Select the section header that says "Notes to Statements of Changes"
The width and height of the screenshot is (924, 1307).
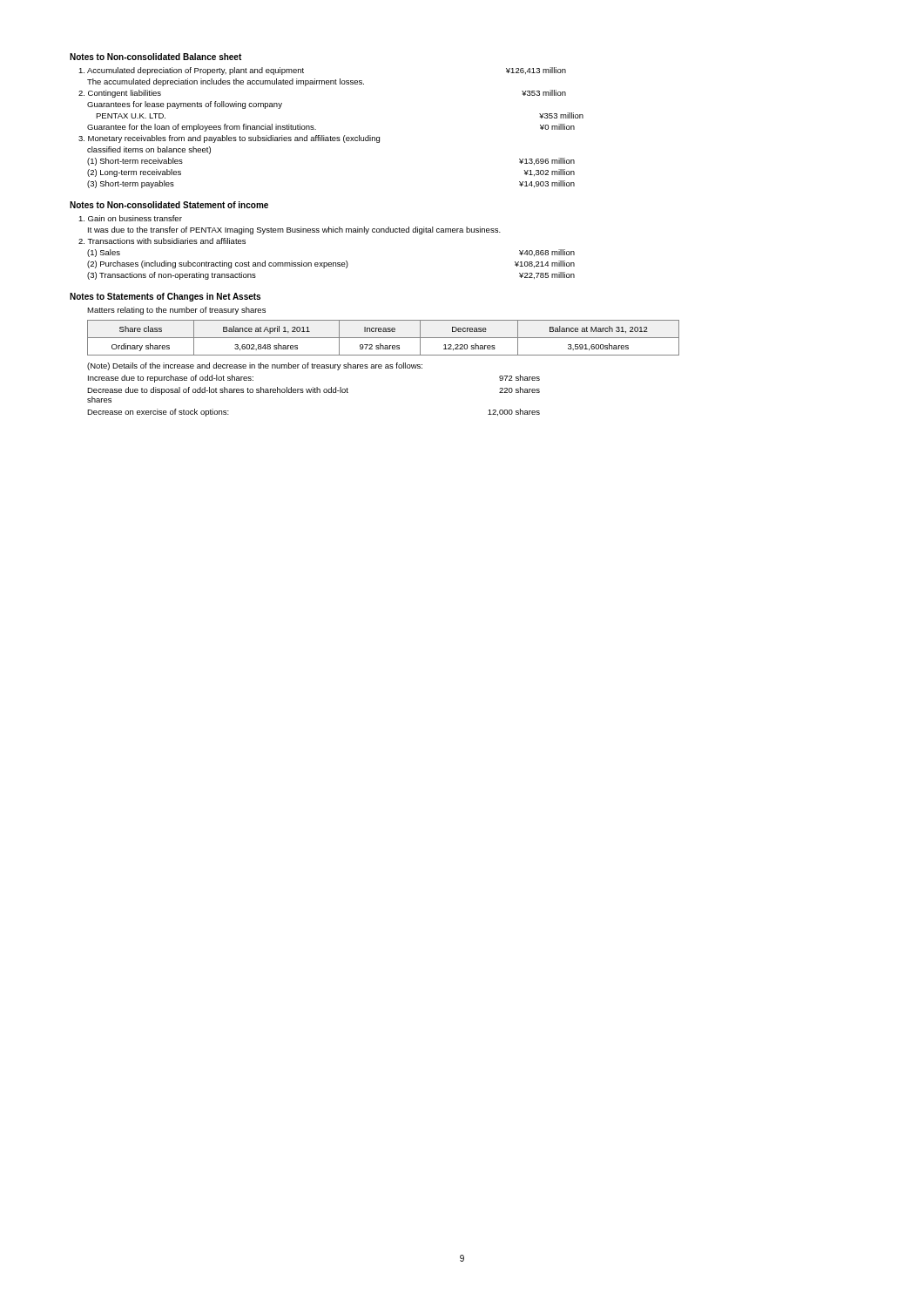tap(165, 297)
